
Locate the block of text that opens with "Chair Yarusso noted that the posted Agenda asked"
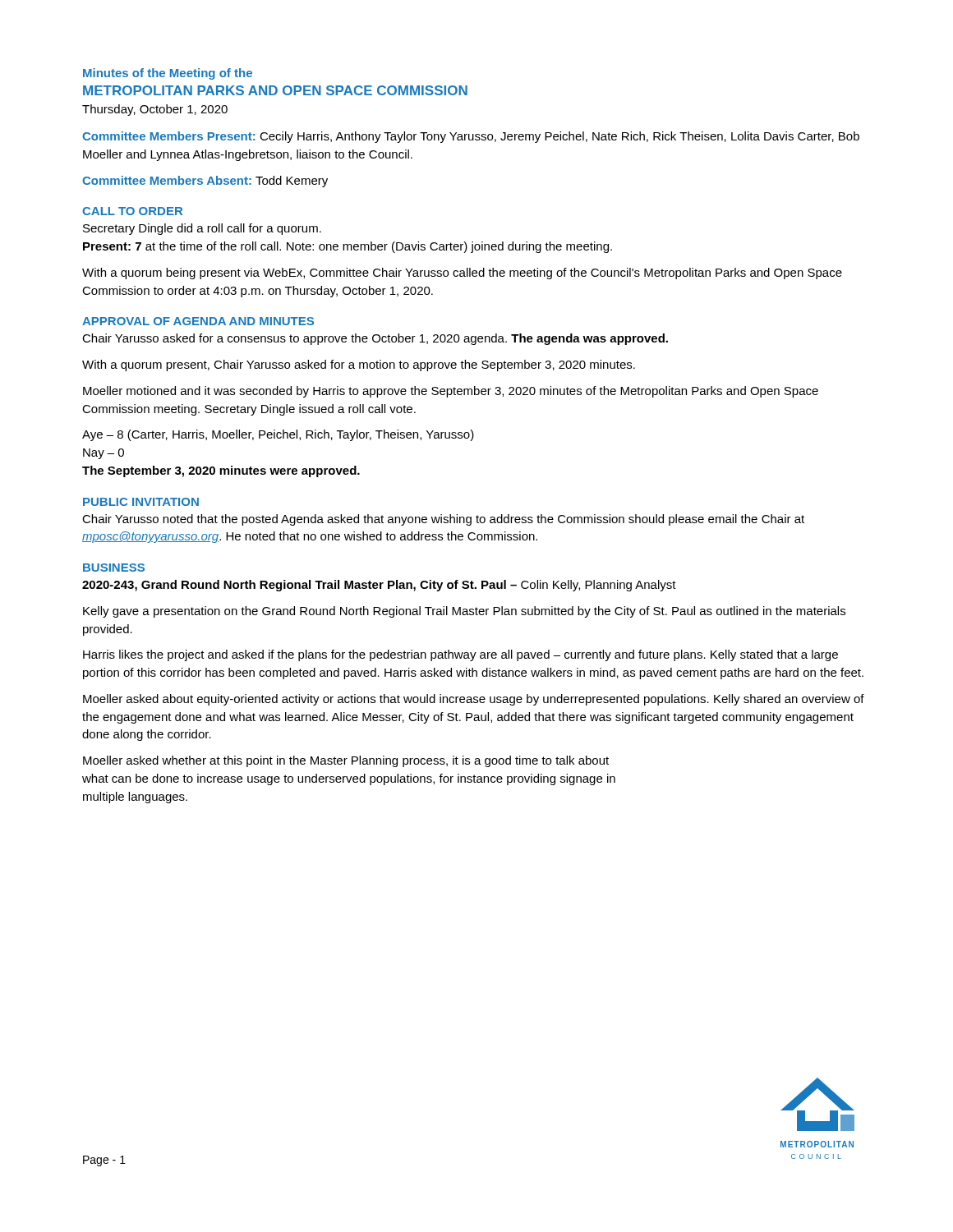pos(443,527)
